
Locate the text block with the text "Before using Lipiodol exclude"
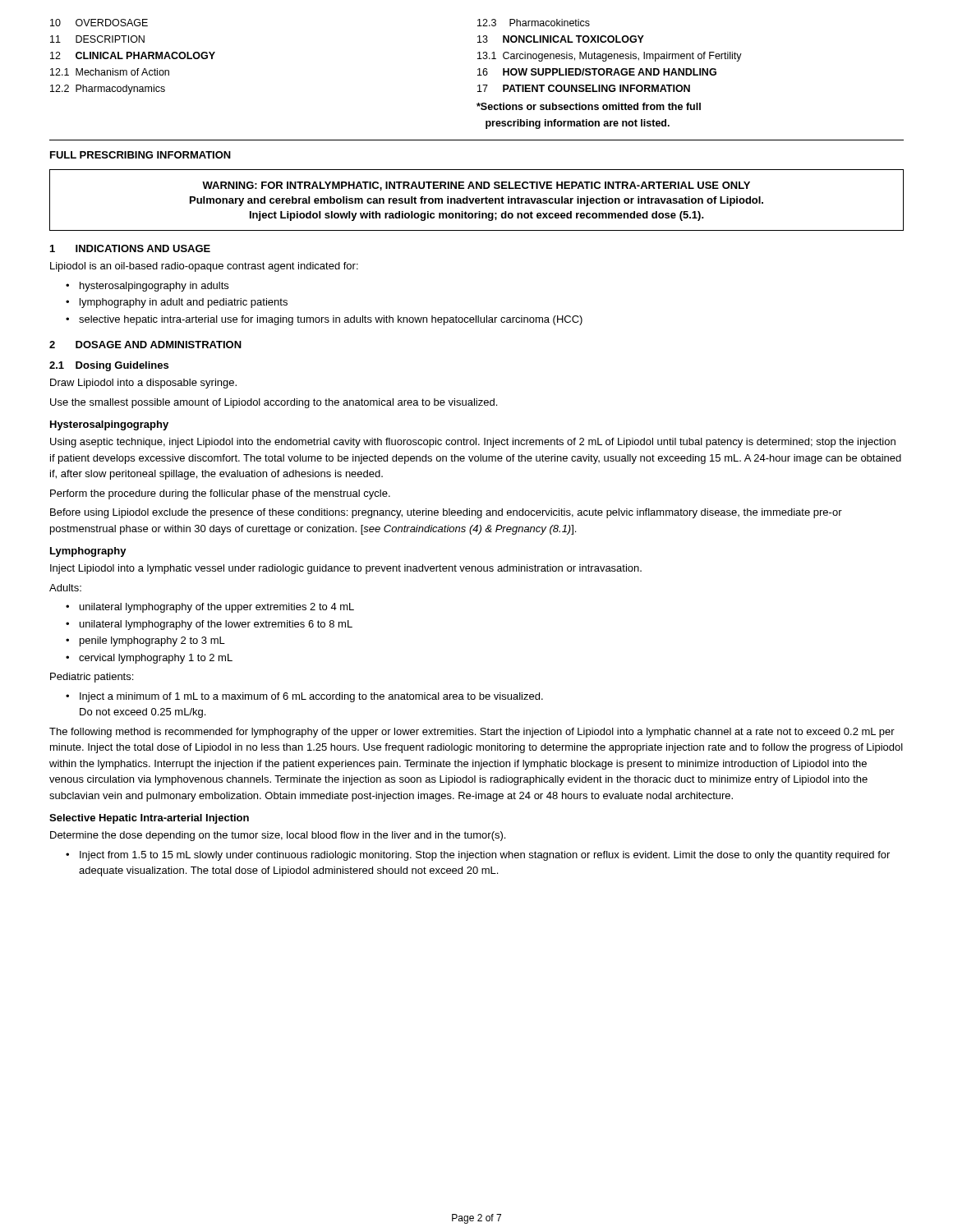click(445, 520)
